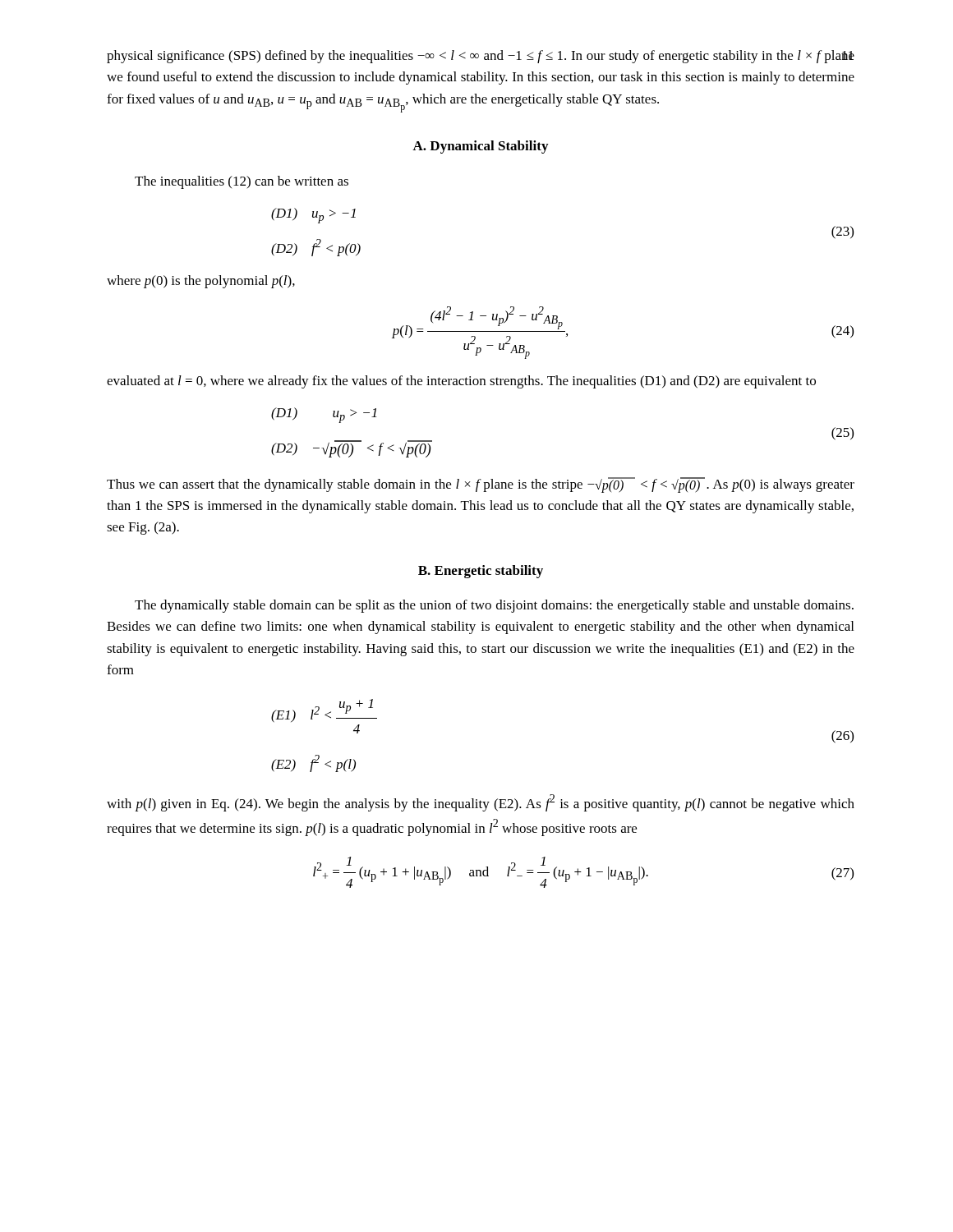
Task: Navigate to the region starting "physical significance (SPS) defined by the inequalities −∞"
Action: pos(481,80)
